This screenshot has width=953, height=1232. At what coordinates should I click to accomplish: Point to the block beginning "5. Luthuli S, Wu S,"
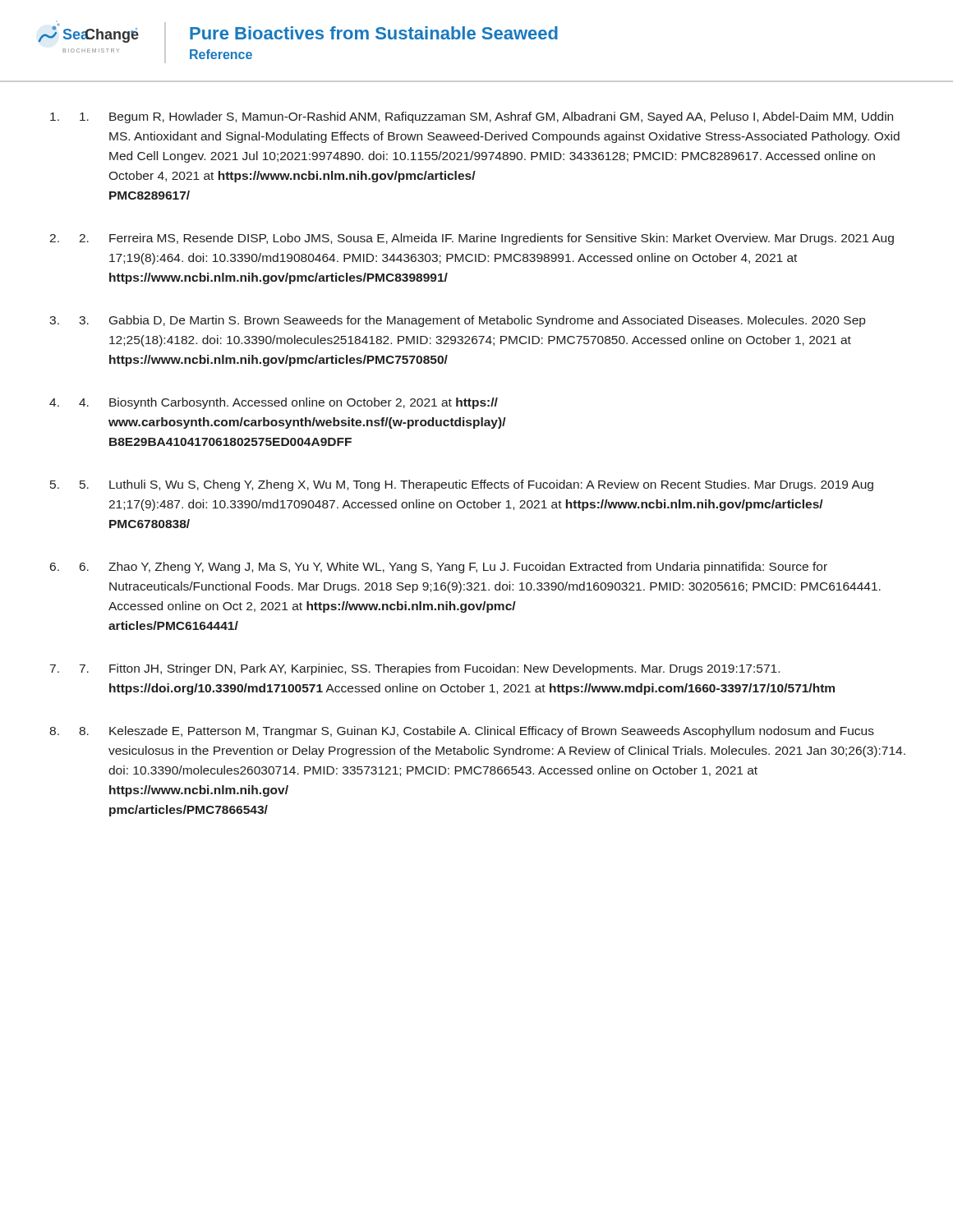point(495,505)
